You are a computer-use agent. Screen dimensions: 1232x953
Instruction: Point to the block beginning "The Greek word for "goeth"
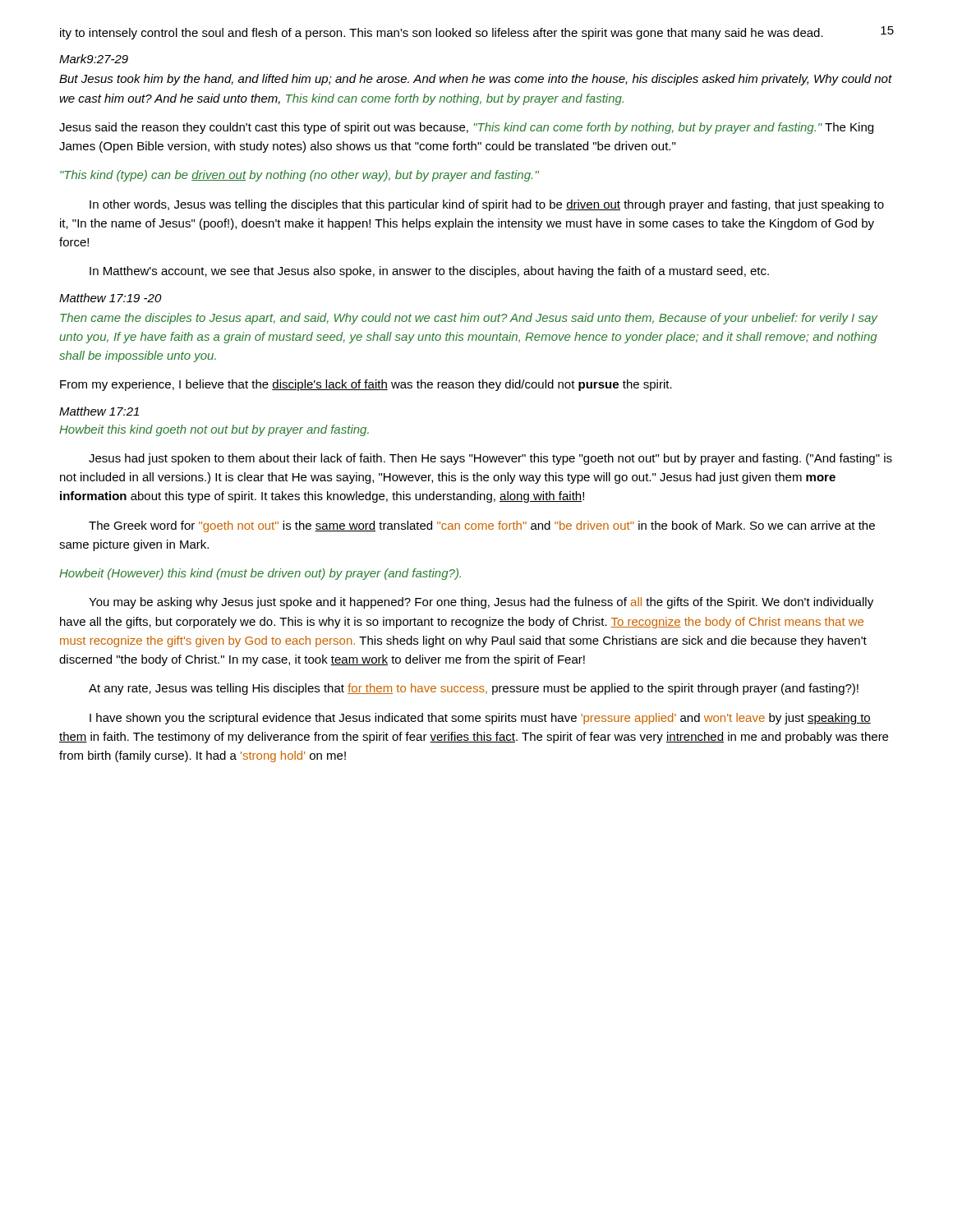(x=467, y=534)
